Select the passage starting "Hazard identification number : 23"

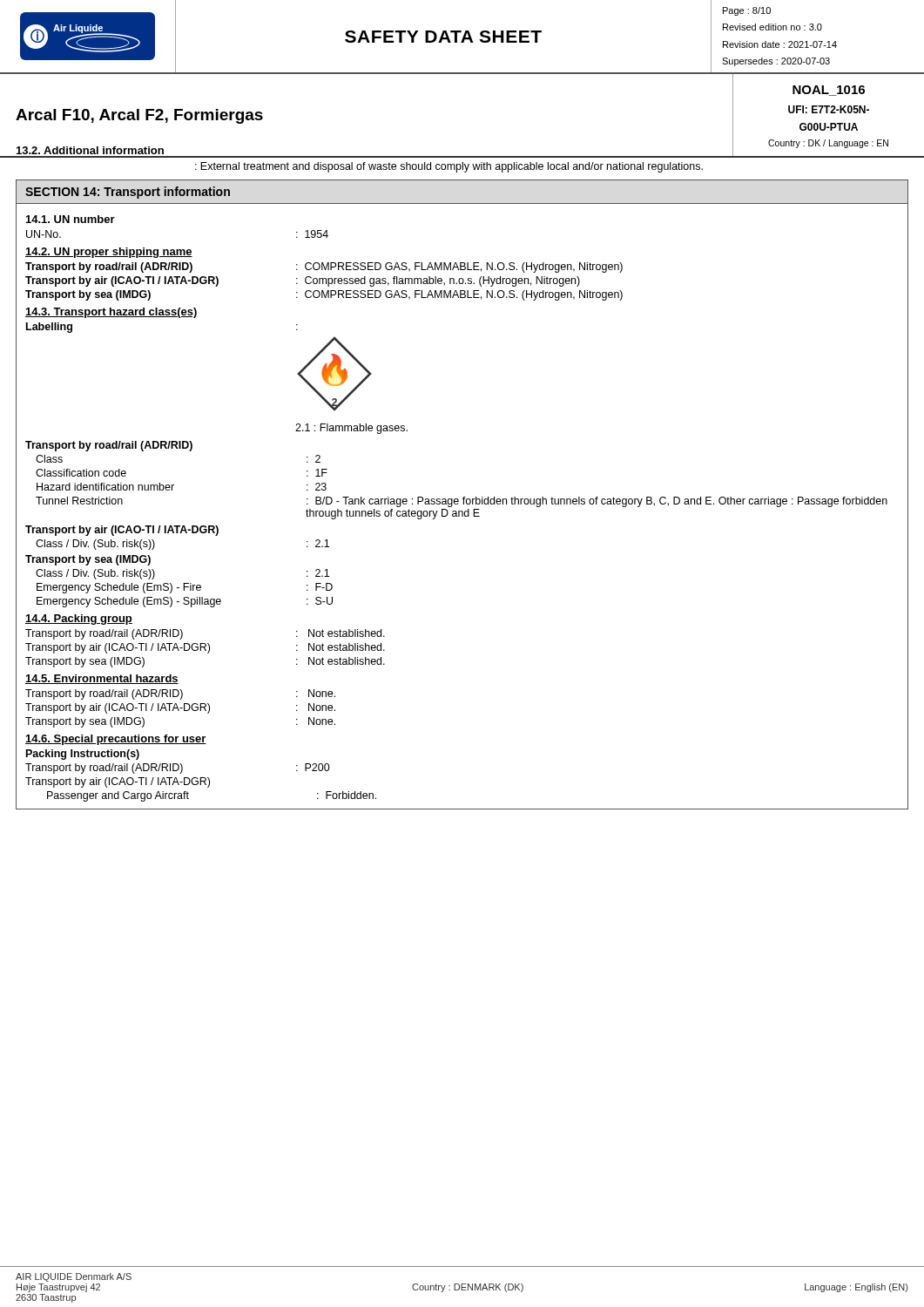click(x=176, y=487)
